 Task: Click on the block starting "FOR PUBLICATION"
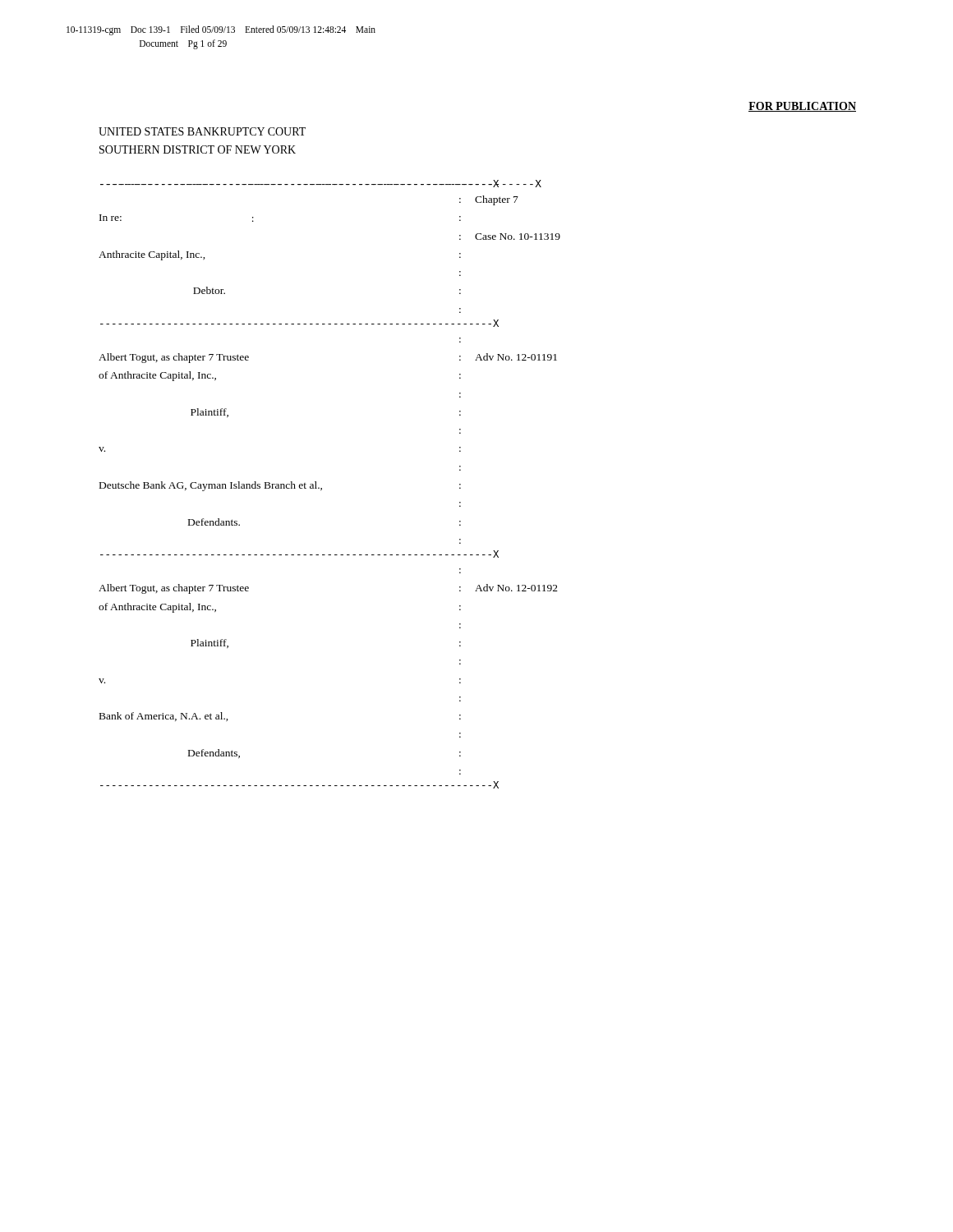[x=802, y=106]
